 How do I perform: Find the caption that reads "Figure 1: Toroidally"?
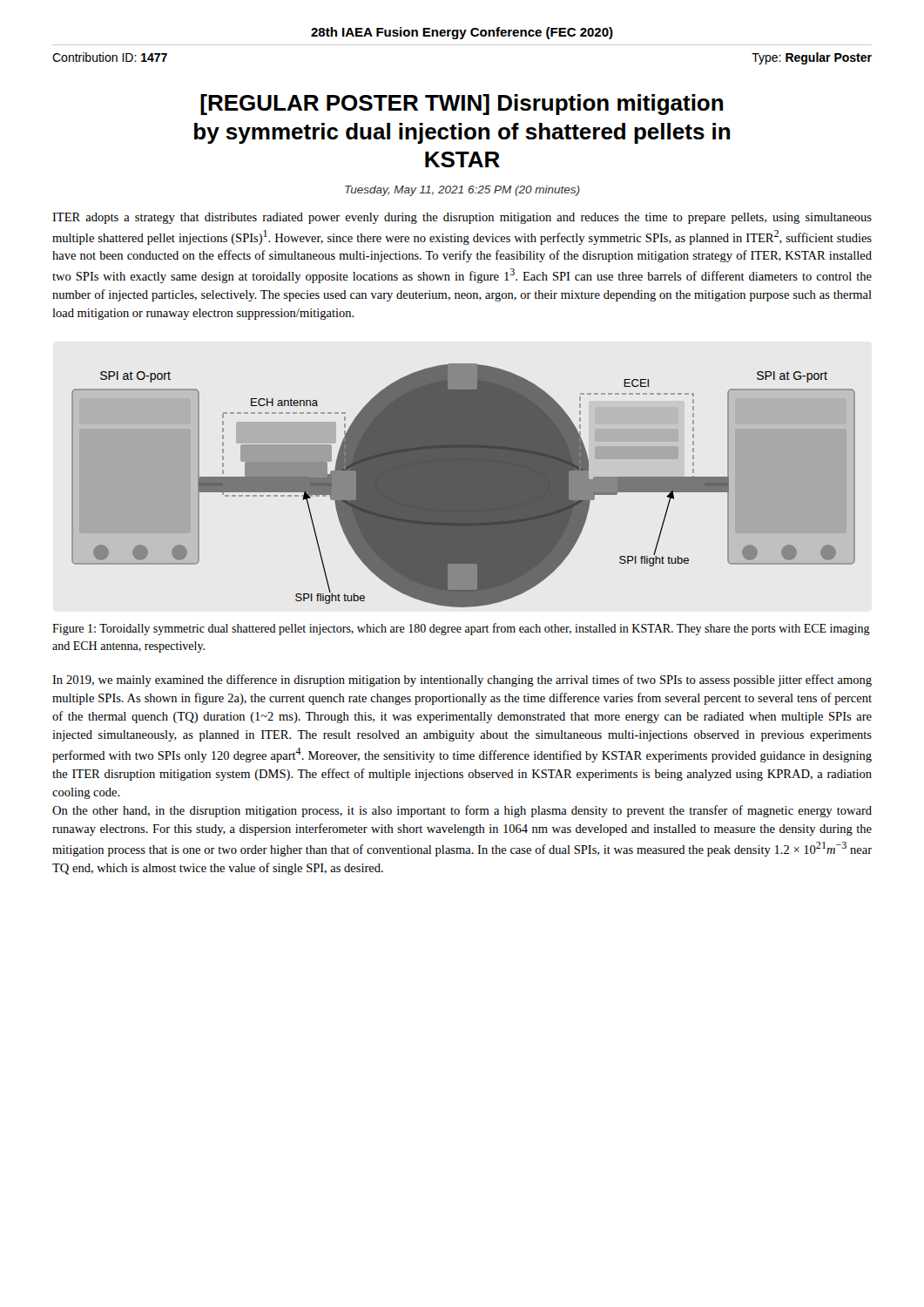point(461,638)
